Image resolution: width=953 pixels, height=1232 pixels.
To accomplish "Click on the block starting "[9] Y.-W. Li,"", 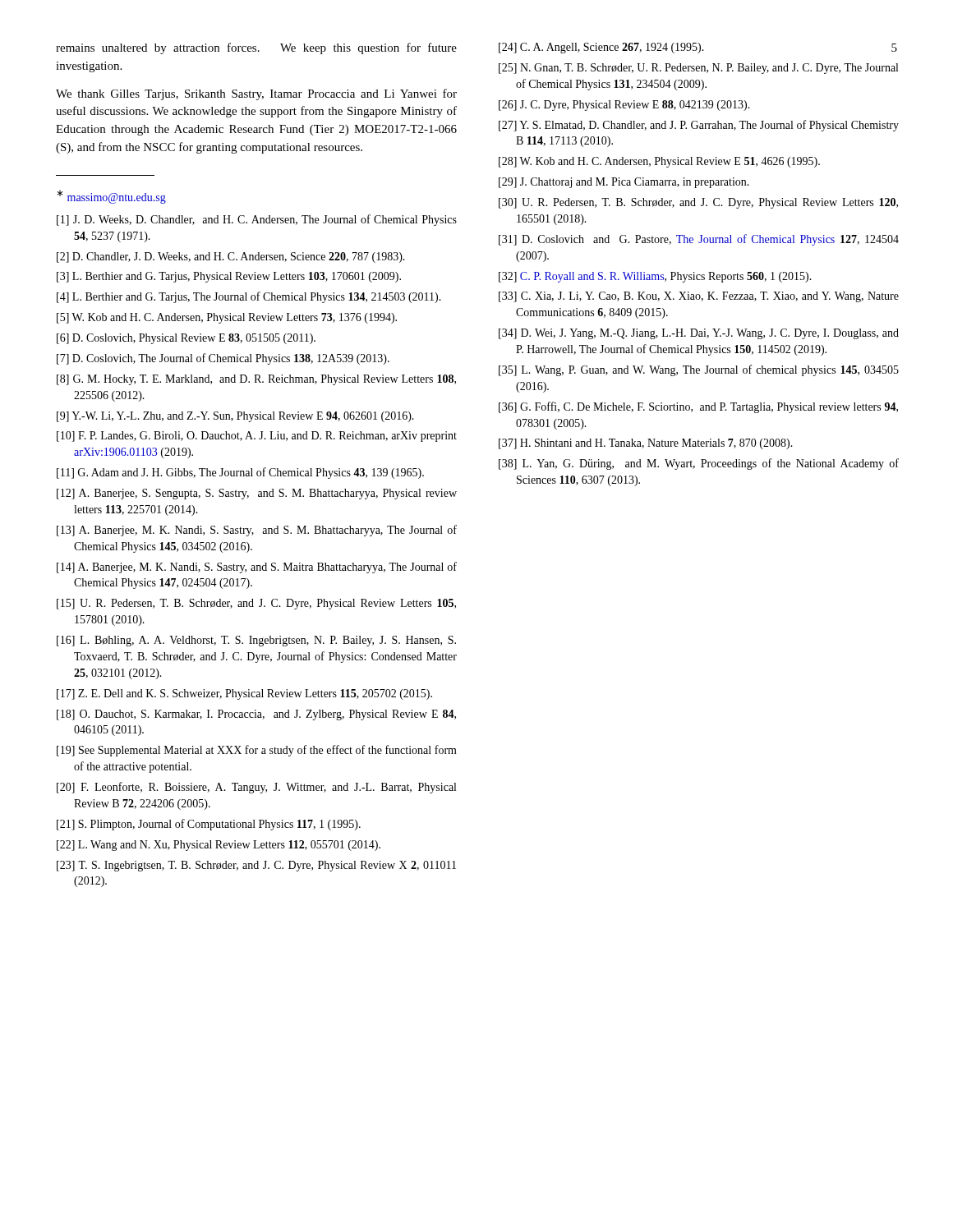I will pyautogui.click(x=235, y=416).
